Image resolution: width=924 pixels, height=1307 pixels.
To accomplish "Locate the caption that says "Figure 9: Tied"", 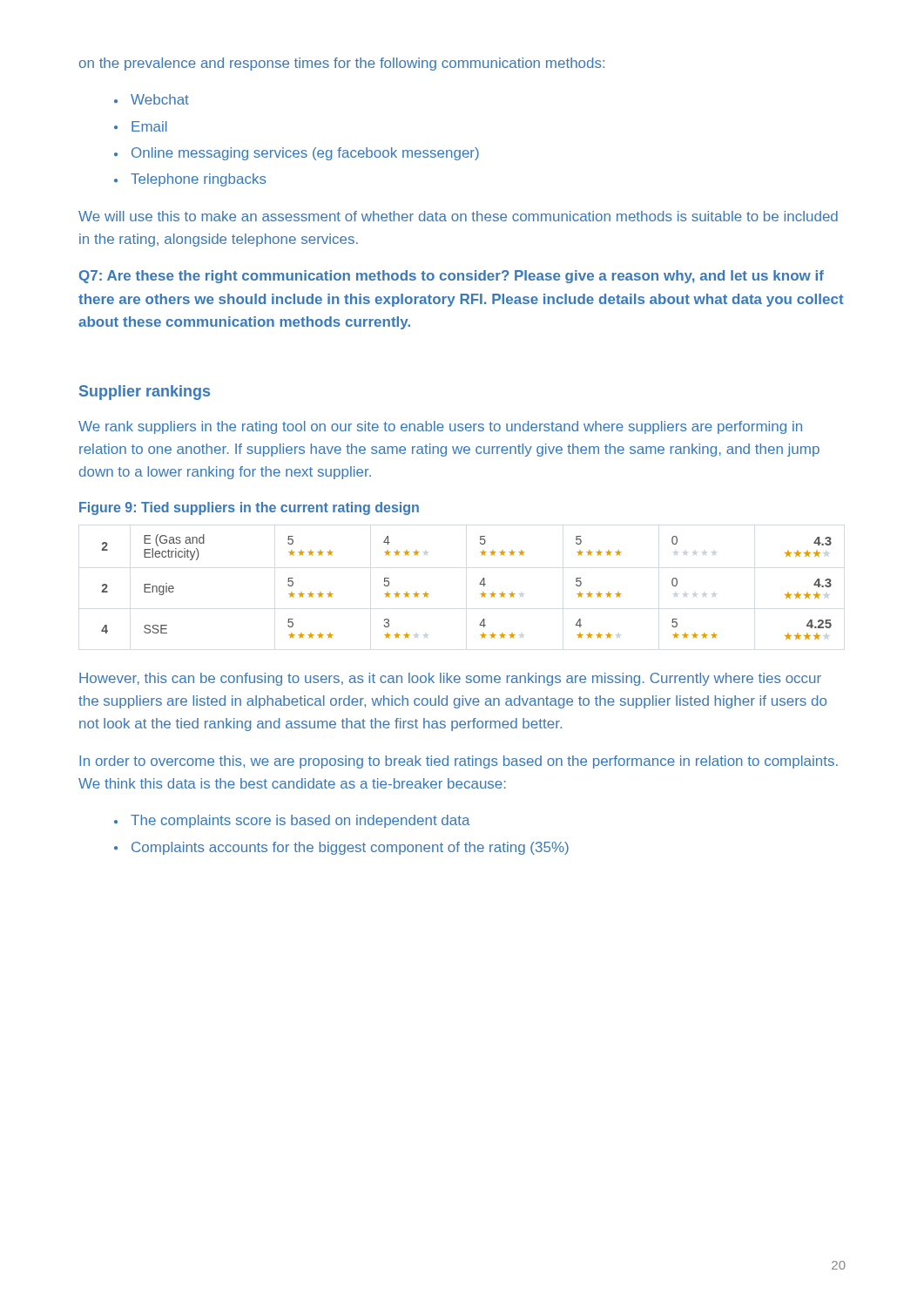I will (249, 508).
